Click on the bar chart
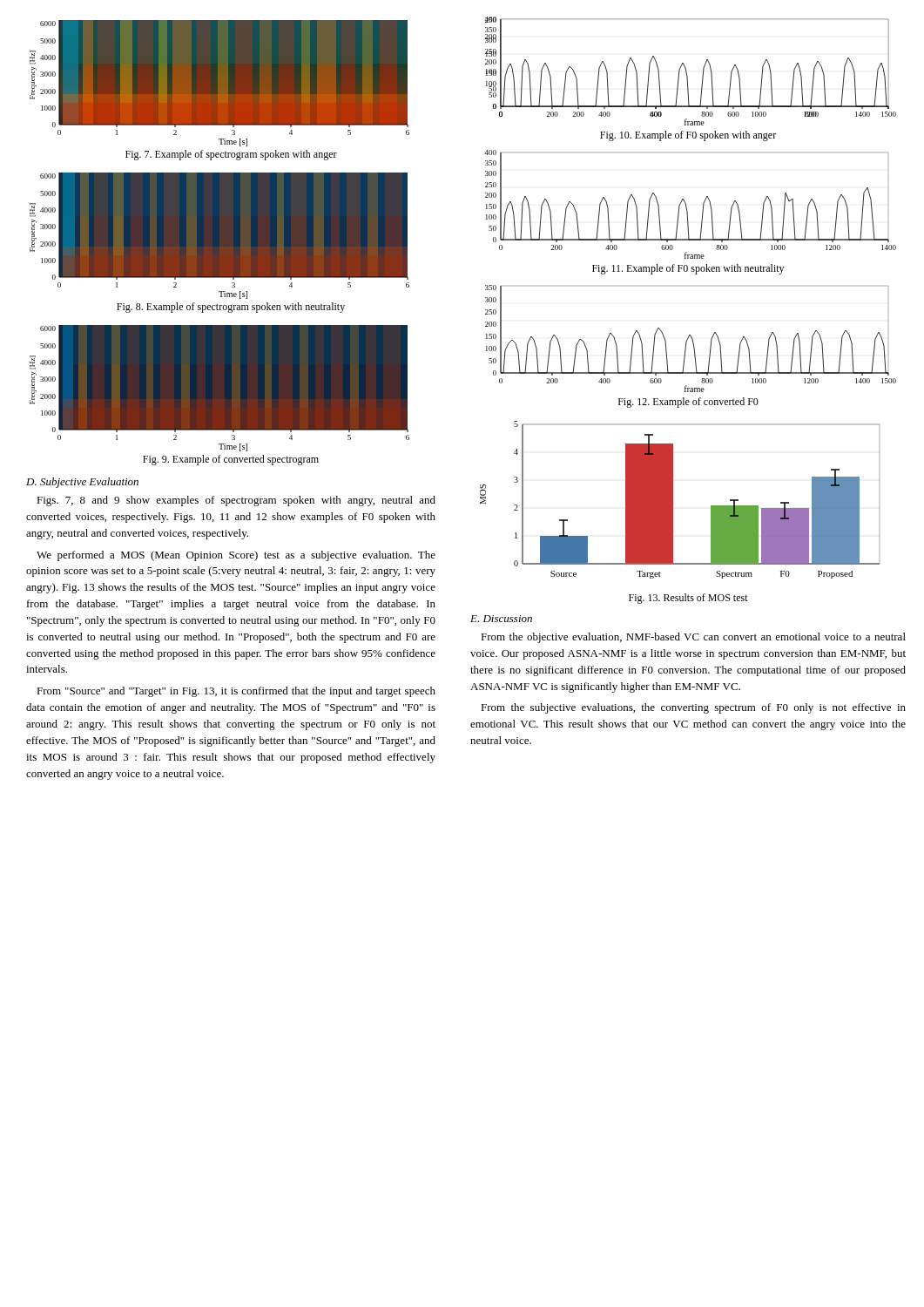Screen dimensions: 1307x924 pyautogui.click(x=688, y=503)
